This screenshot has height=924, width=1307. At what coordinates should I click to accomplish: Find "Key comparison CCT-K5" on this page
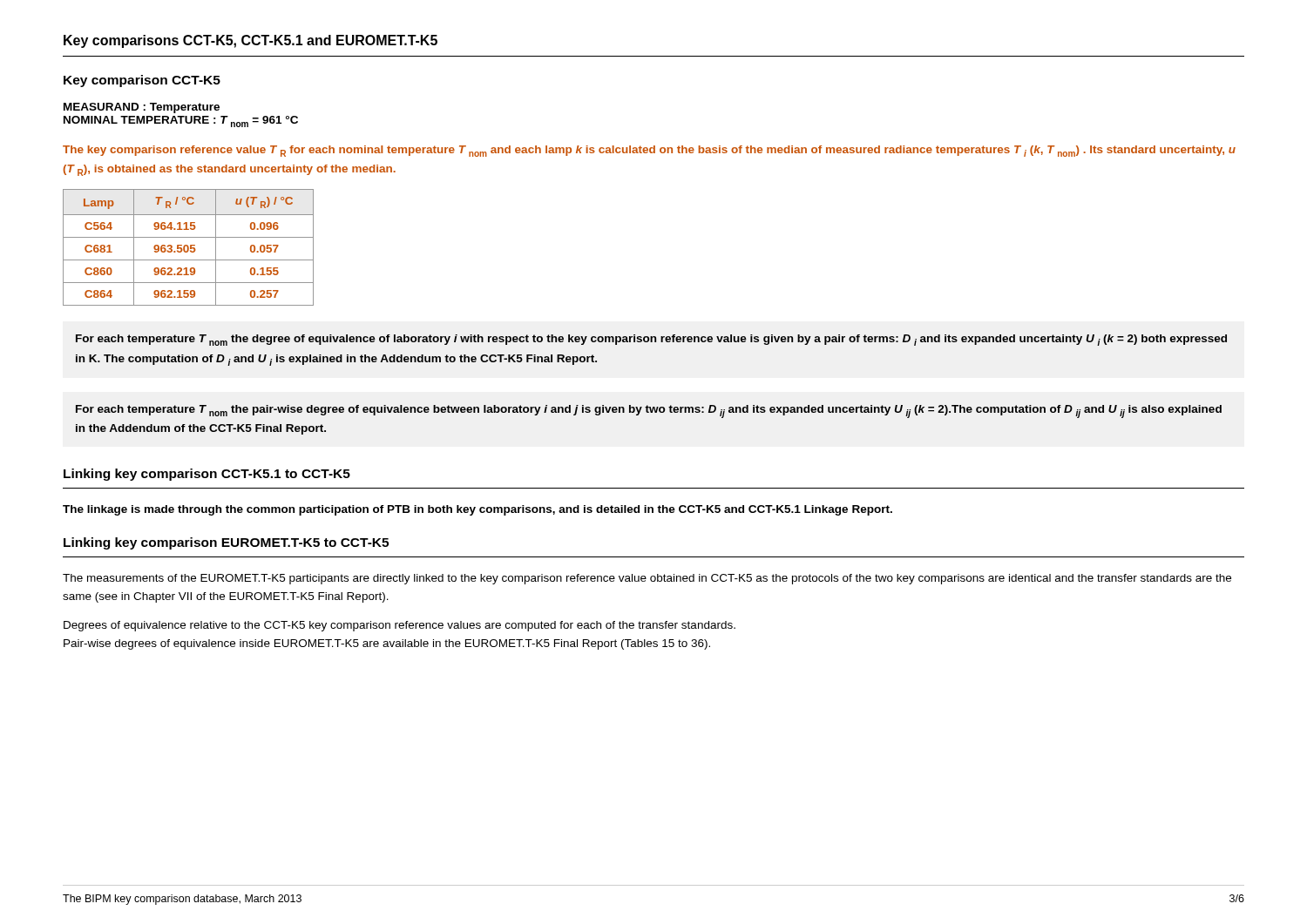142,80
